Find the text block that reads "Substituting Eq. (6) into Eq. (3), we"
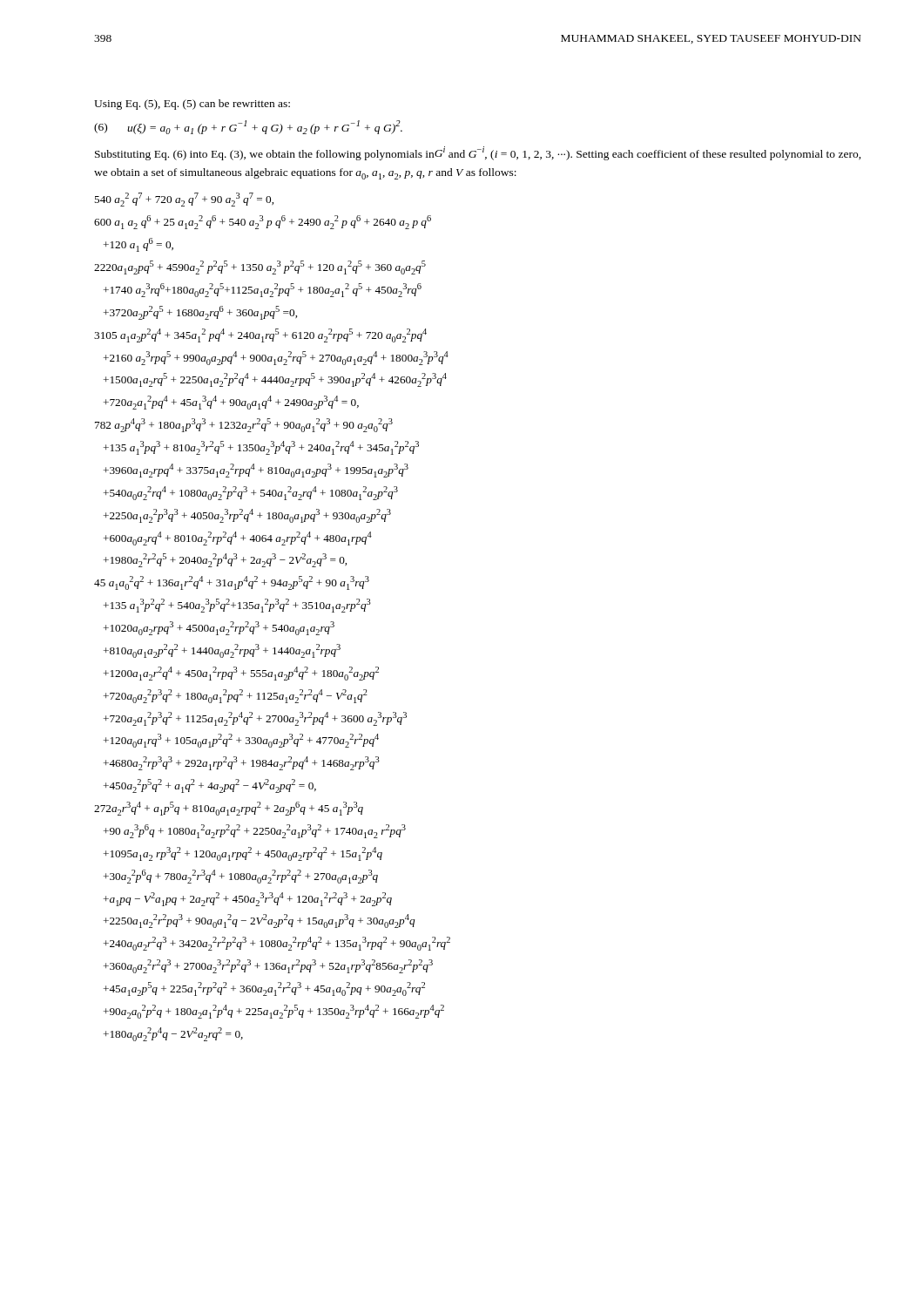Screen dimensions: 1307x924 478,163
